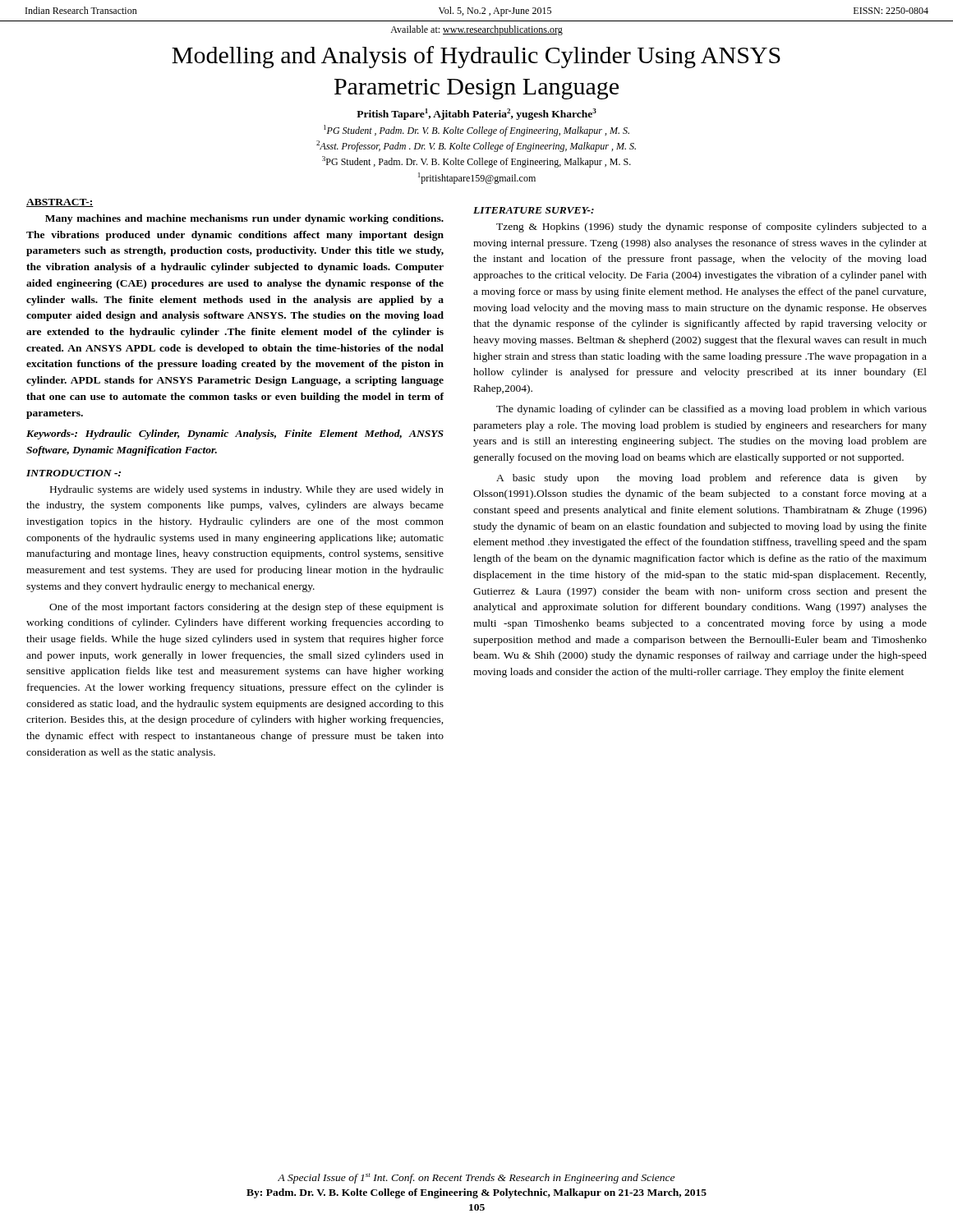Where is the passage that starts "Keywords-: Hydraulic Cylinder, Dynamic Analysis, Finite Element"?
The width and height of the screenshot is (953, 1232).
point(235,442)
